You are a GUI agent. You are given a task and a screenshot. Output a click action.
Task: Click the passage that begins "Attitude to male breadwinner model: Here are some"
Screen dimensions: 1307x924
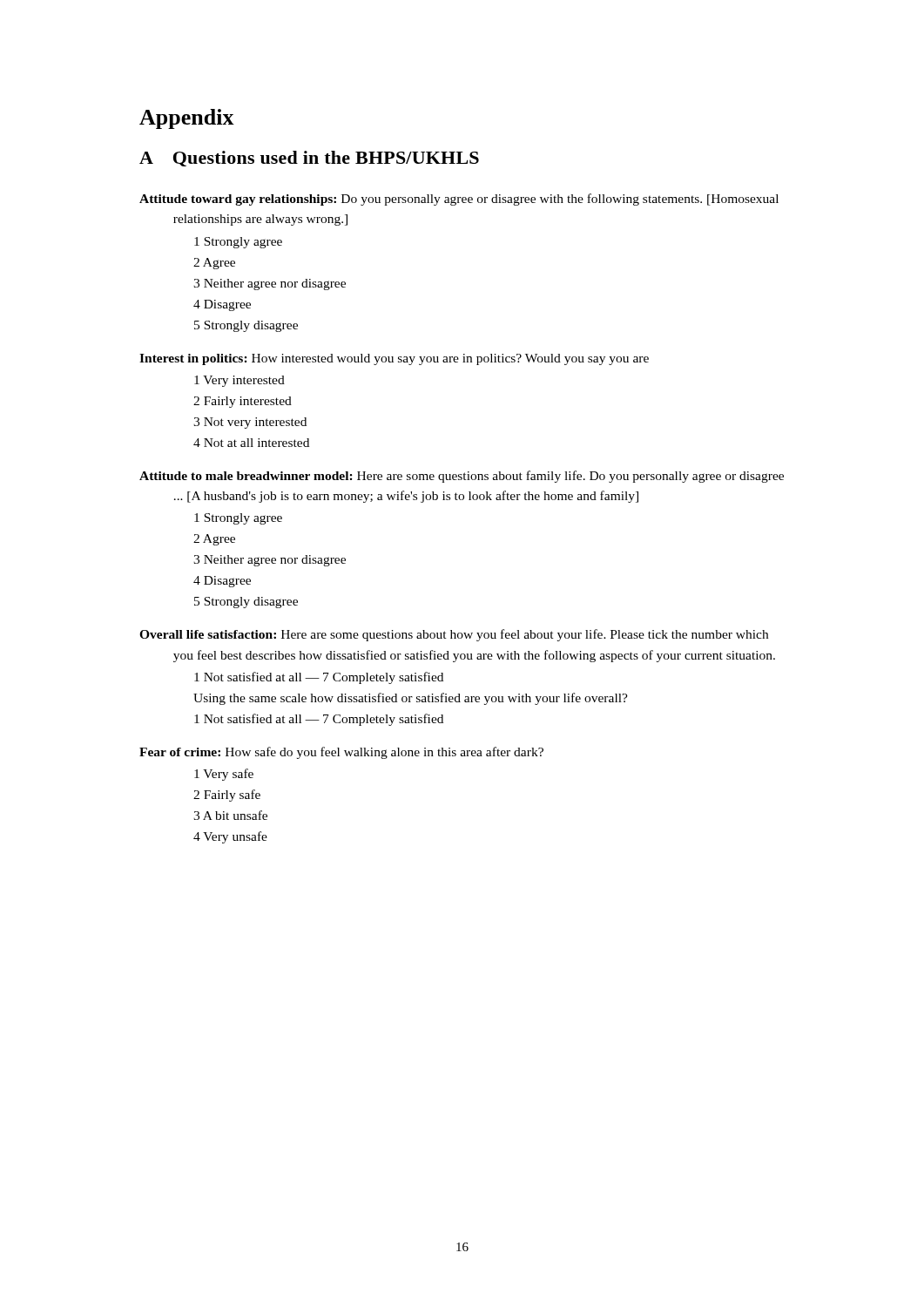click(x=462, y=477)
